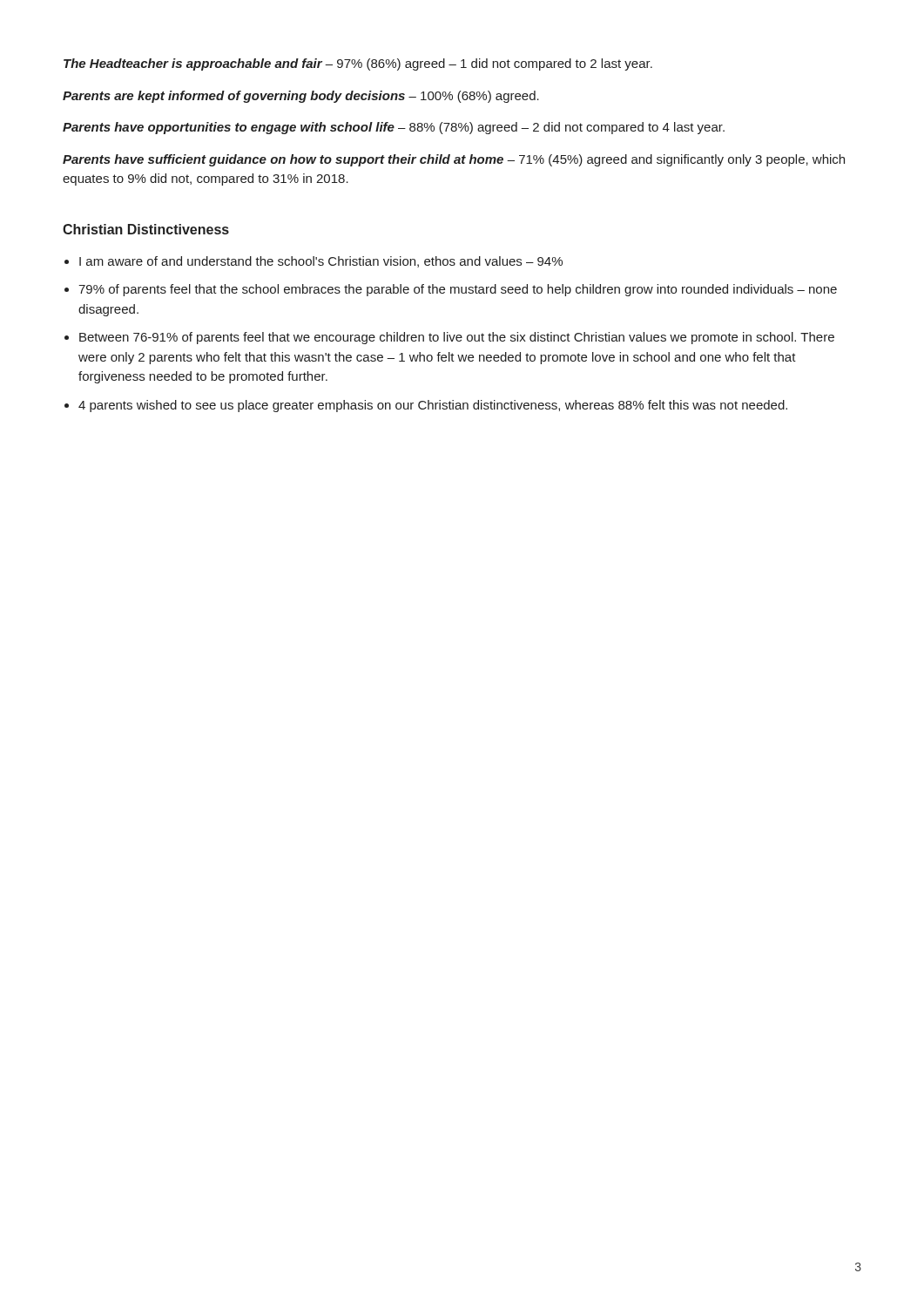Find the block on this page that starts "Parents have sufficient guidance on how"
The width and height of the screenshot is (924, 1307).
(454, 168)
